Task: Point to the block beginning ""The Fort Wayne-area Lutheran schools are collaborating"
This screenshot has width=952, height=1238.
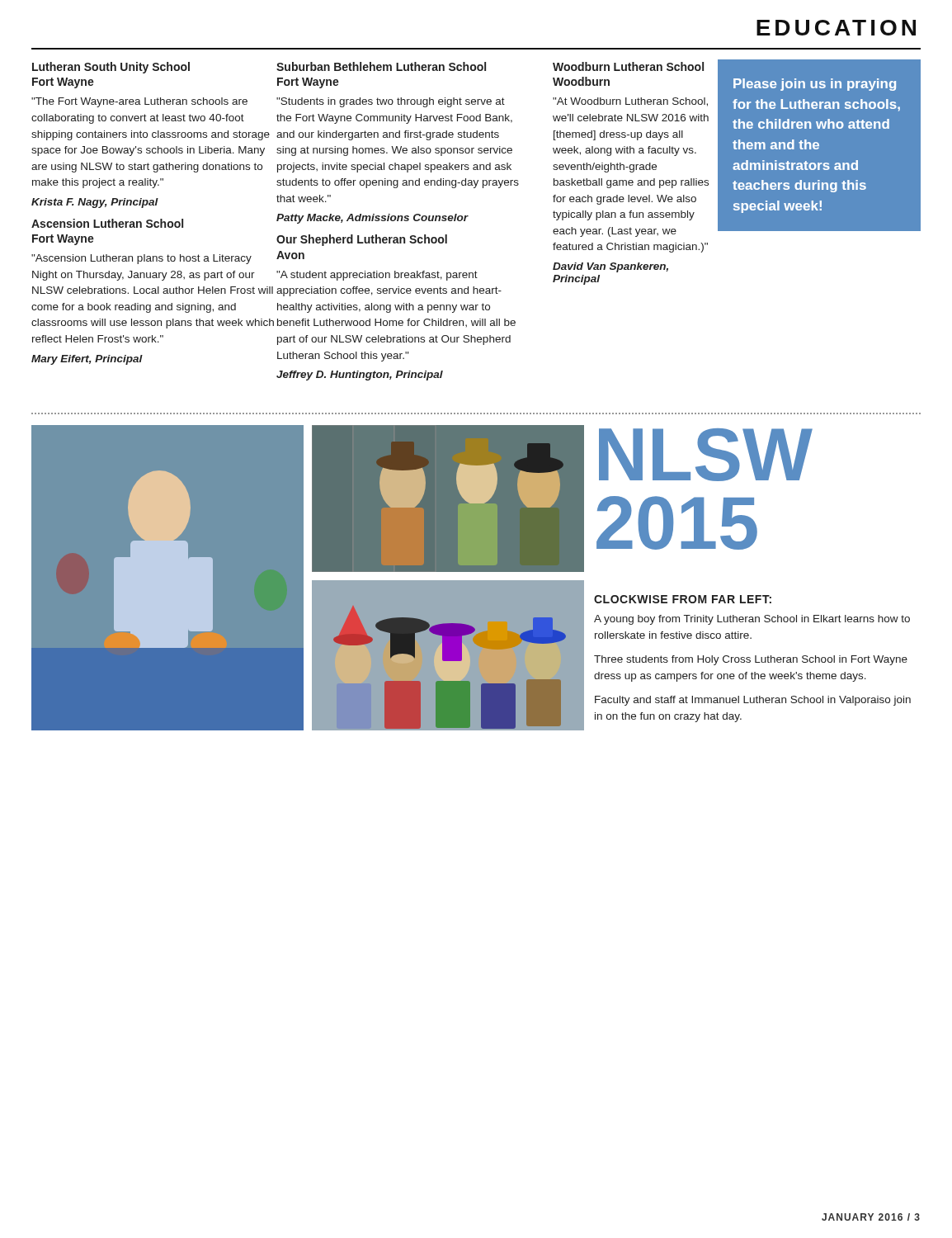Action: pos(151,142)
